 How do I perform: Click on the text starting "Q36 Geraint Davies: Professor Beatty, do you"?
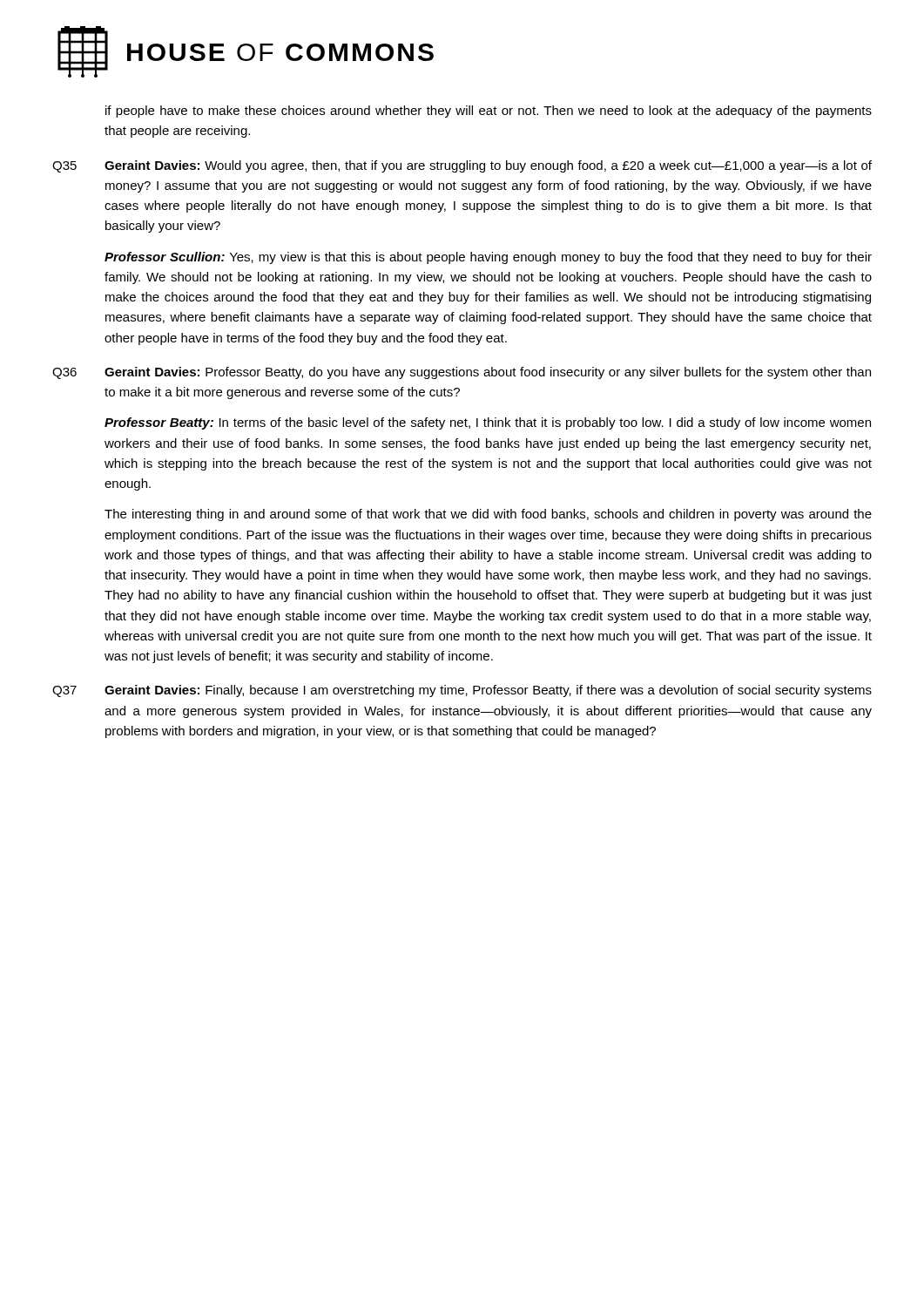pyautogui.click(x=462, y=514)
